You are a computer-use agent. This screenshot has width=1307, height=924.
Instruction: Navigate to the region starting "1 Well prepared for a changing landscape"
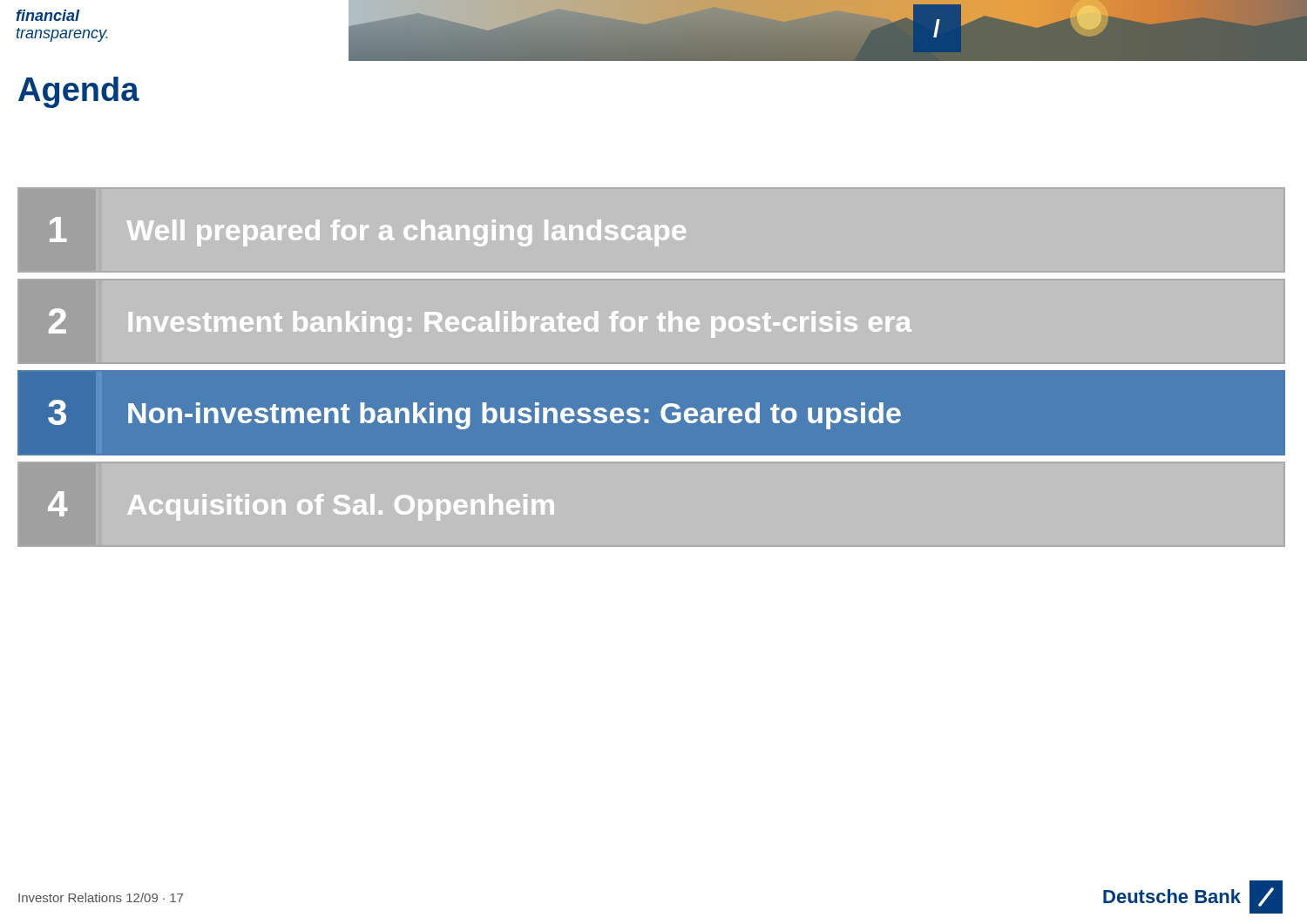coord(651,230)
